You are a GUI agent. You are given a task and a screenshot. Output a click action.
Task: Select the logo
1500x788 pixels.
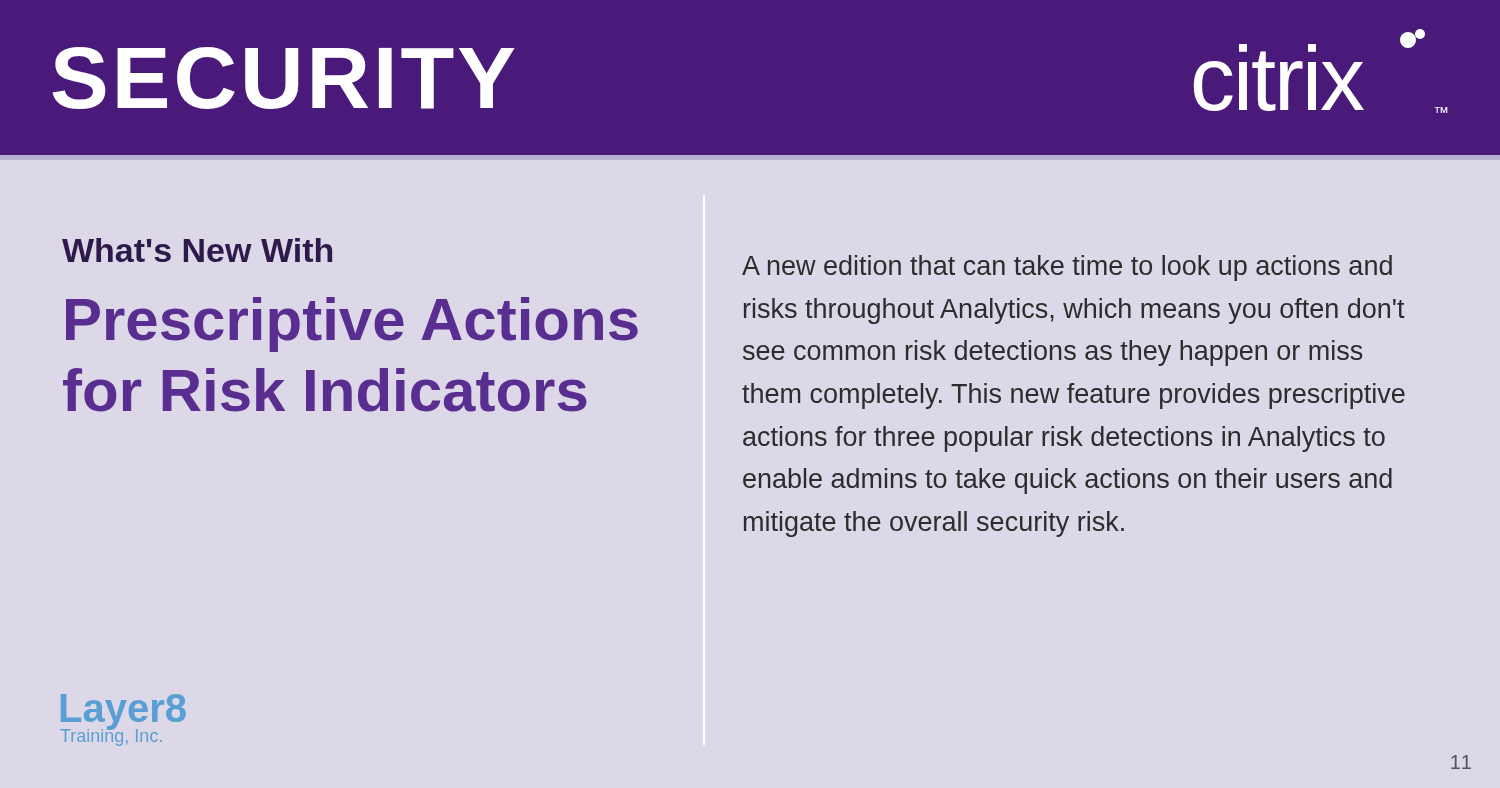[153, 715]
